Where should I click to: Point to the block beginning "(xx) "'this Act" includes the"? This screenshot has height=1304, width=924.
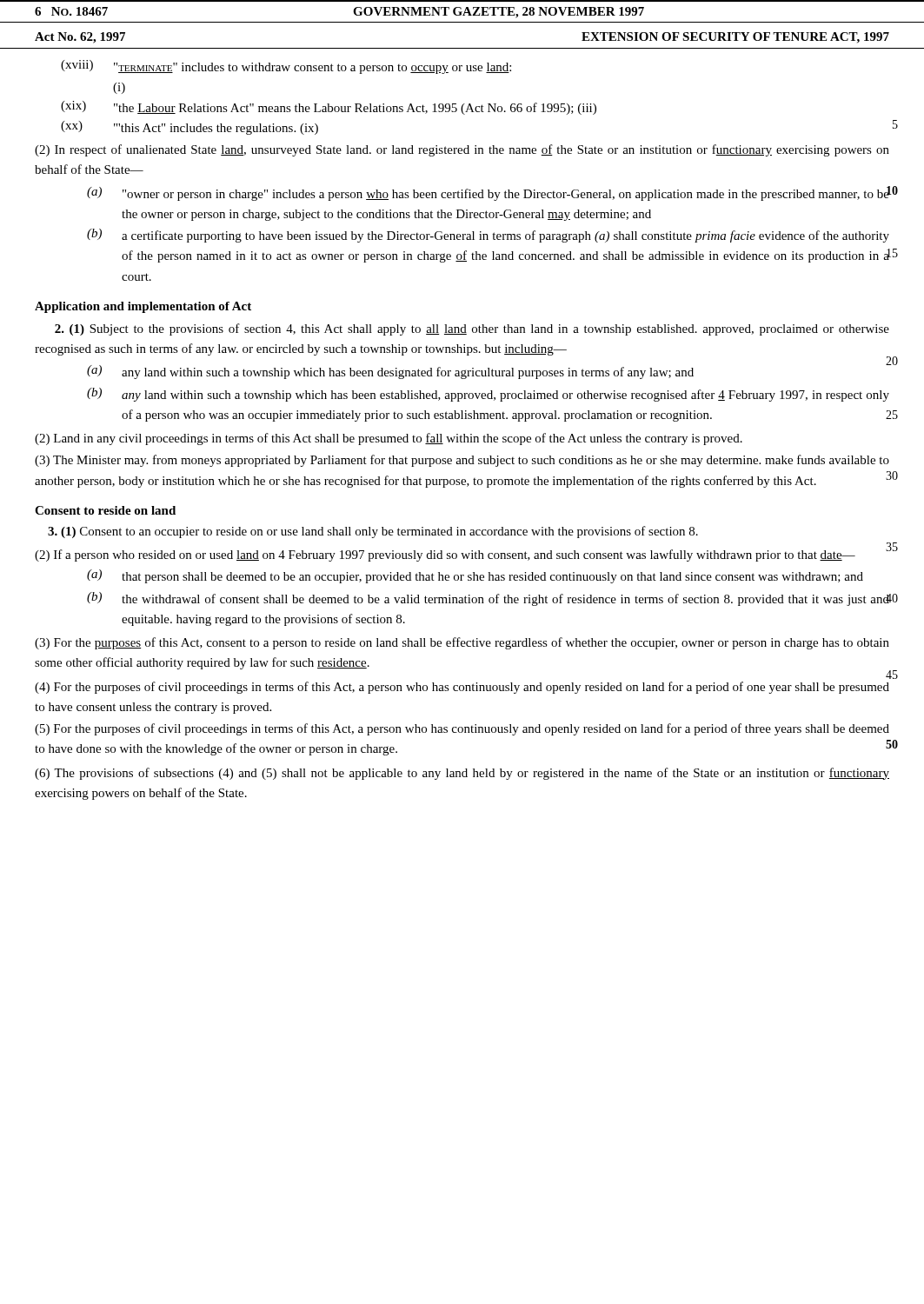pyautogui.click(x=189, y=128)
